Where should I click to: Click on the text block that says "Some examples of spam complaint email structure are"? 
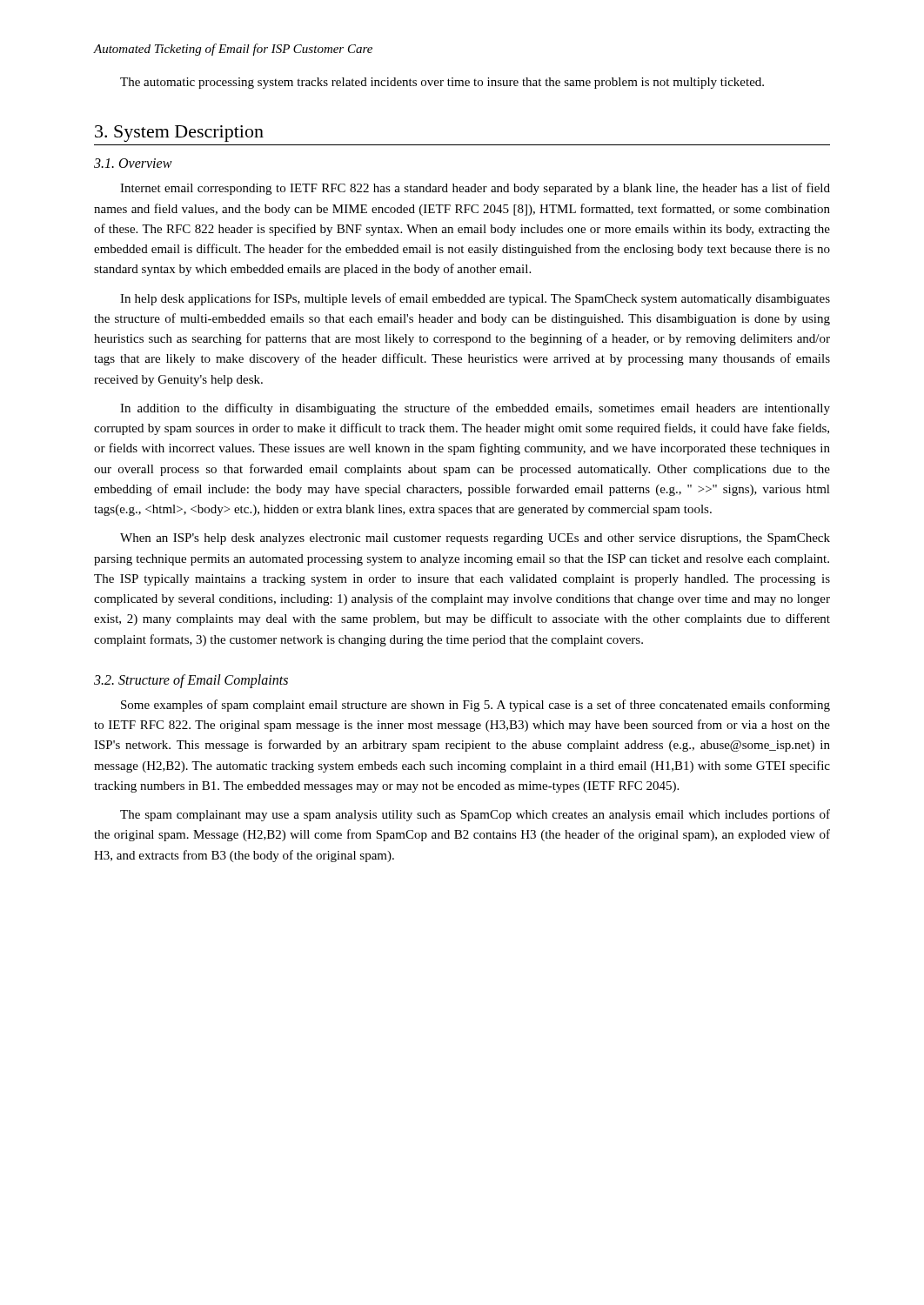coord(462,745)
